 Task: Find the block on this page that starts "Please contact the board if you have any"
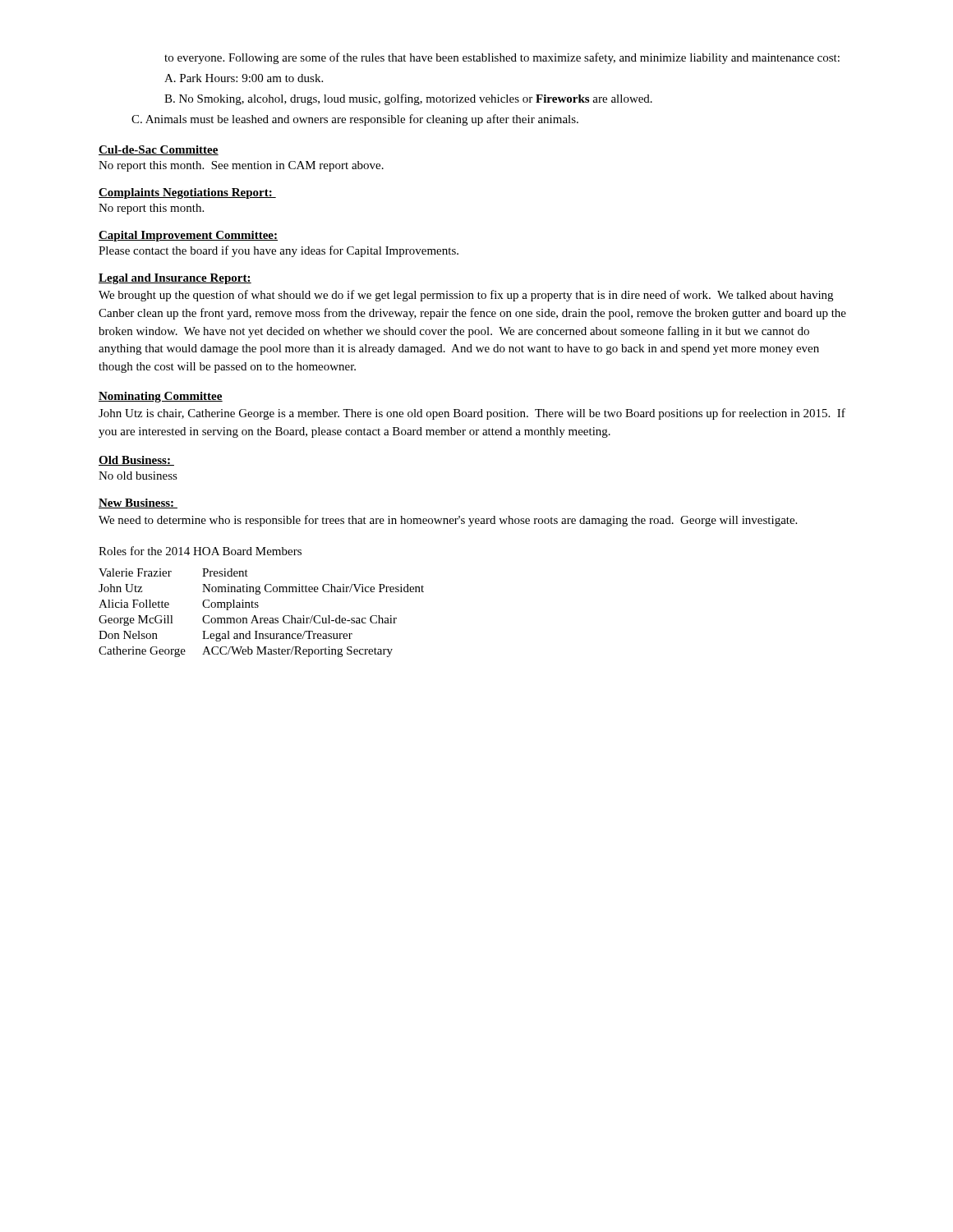[x=279, y=251]
